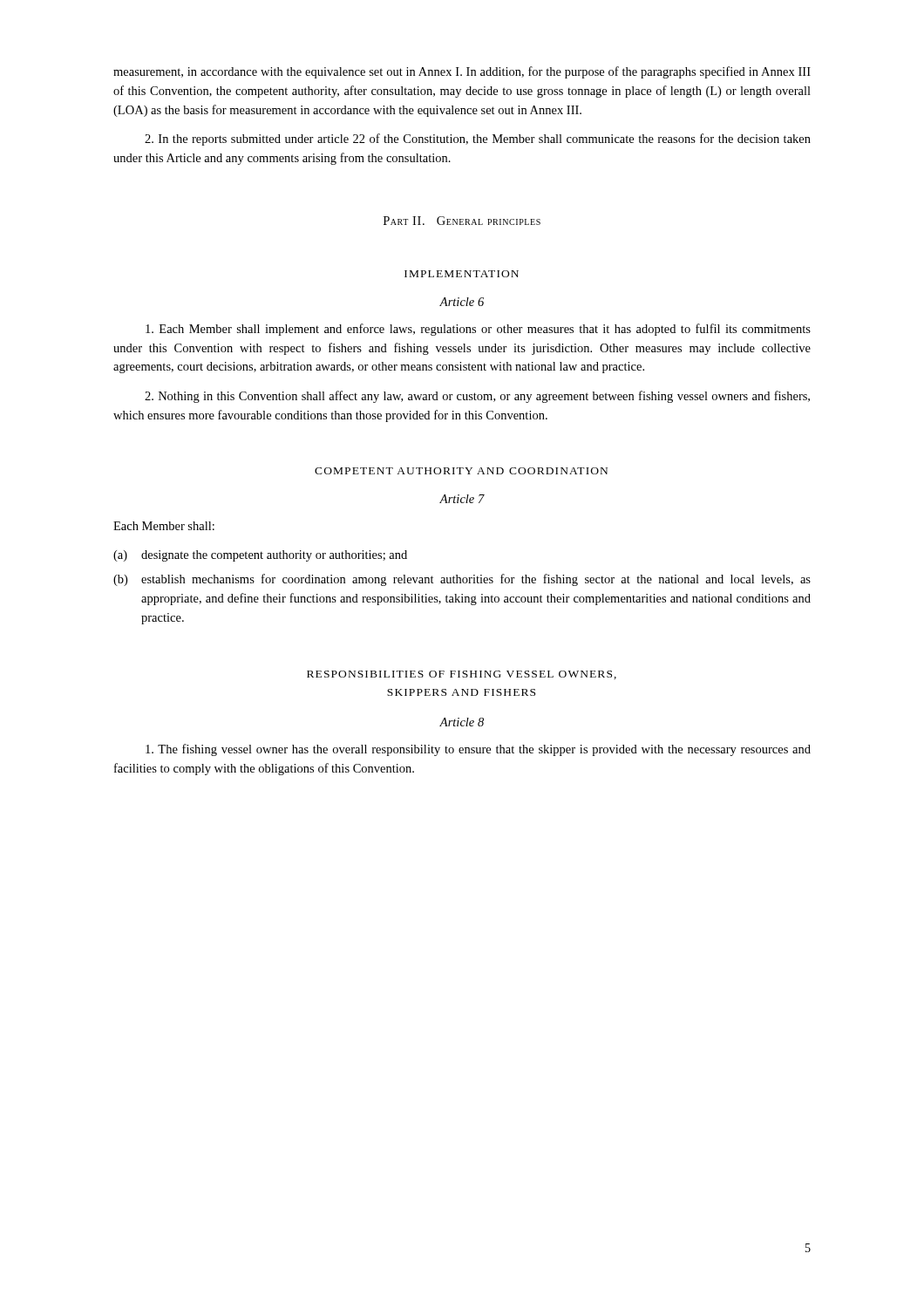924x1308 pixels.
Task: Click on the text block with the text "measurement, in accordance with the equivalence set out"
Action: click(462, 91)
